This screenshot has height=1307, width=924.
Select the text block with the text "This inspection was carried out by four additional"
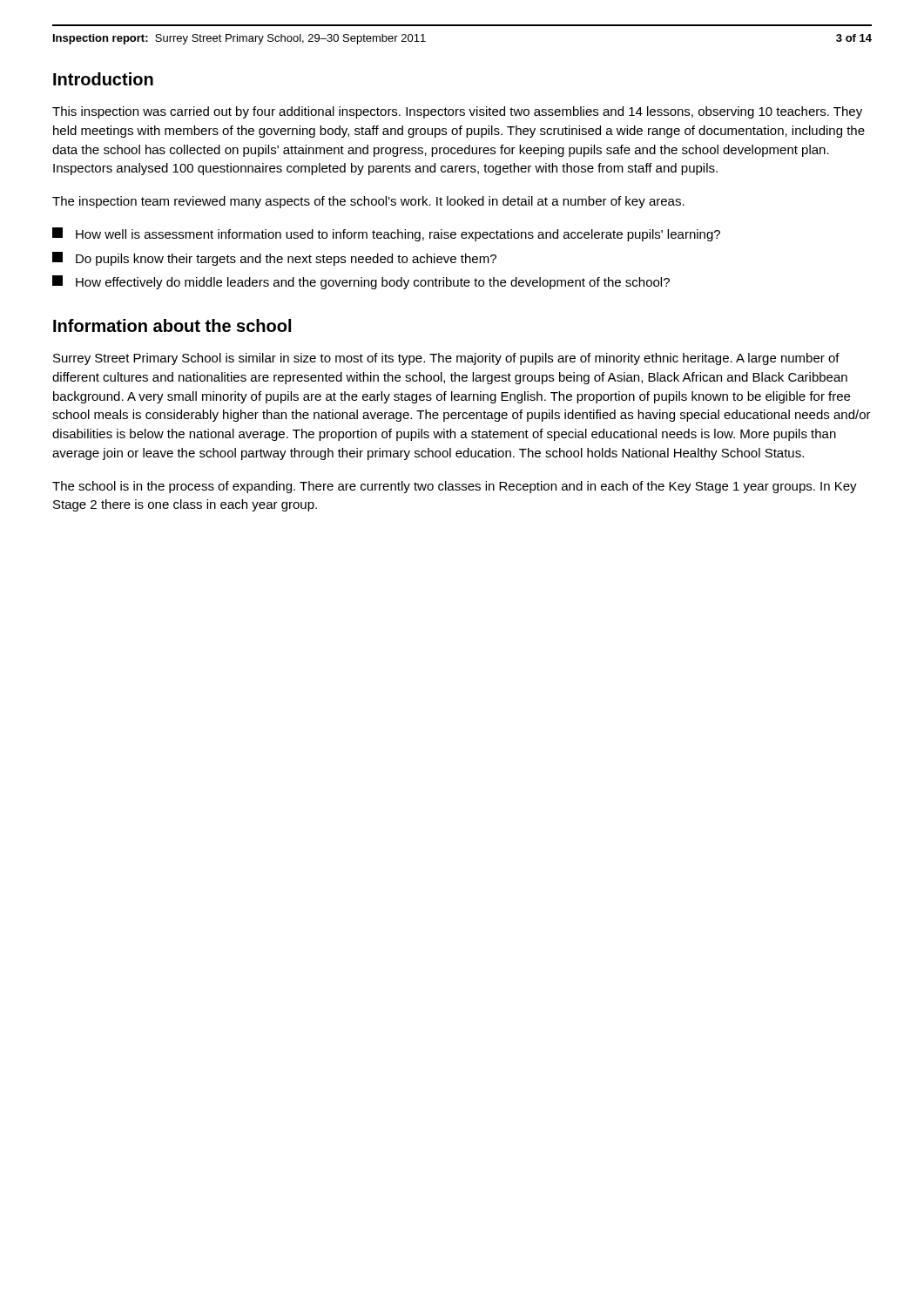(x=462, y=140)
